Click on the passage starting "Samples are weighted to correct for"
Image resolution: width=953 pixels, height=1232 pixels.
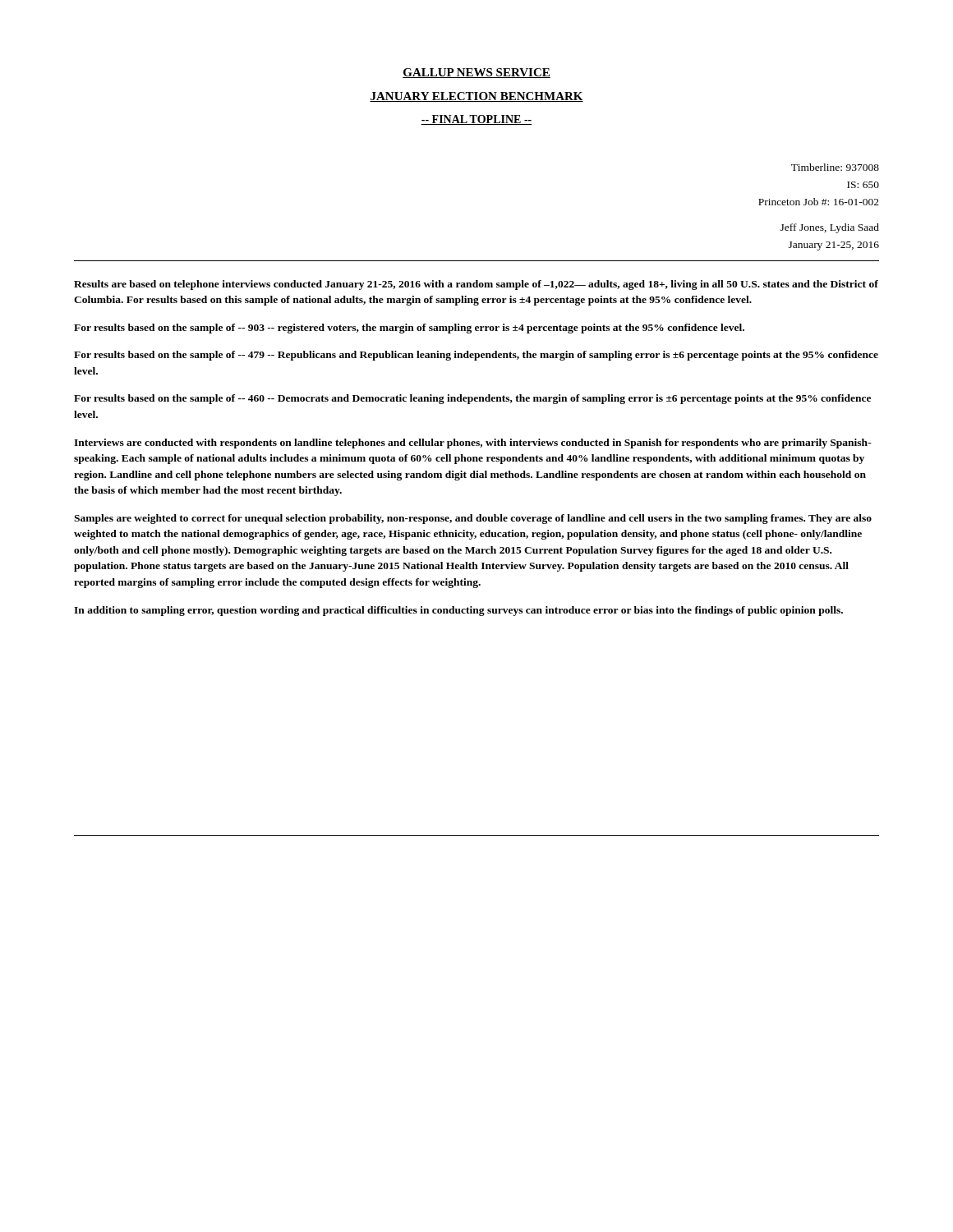(x=473, y=550)
